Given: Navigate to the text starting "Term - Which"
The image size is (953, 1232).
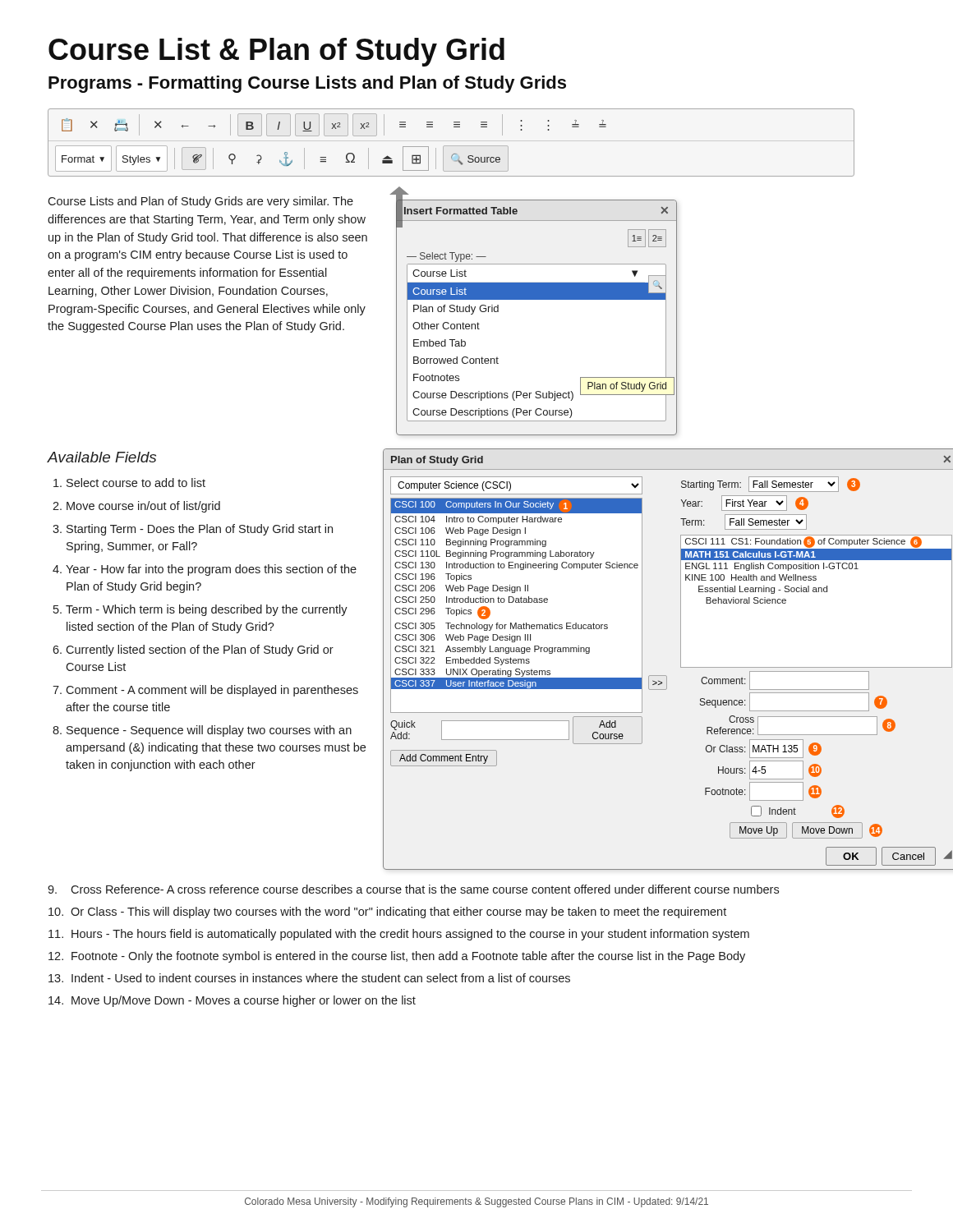Looking at the screenshot, I should [217, 619].
